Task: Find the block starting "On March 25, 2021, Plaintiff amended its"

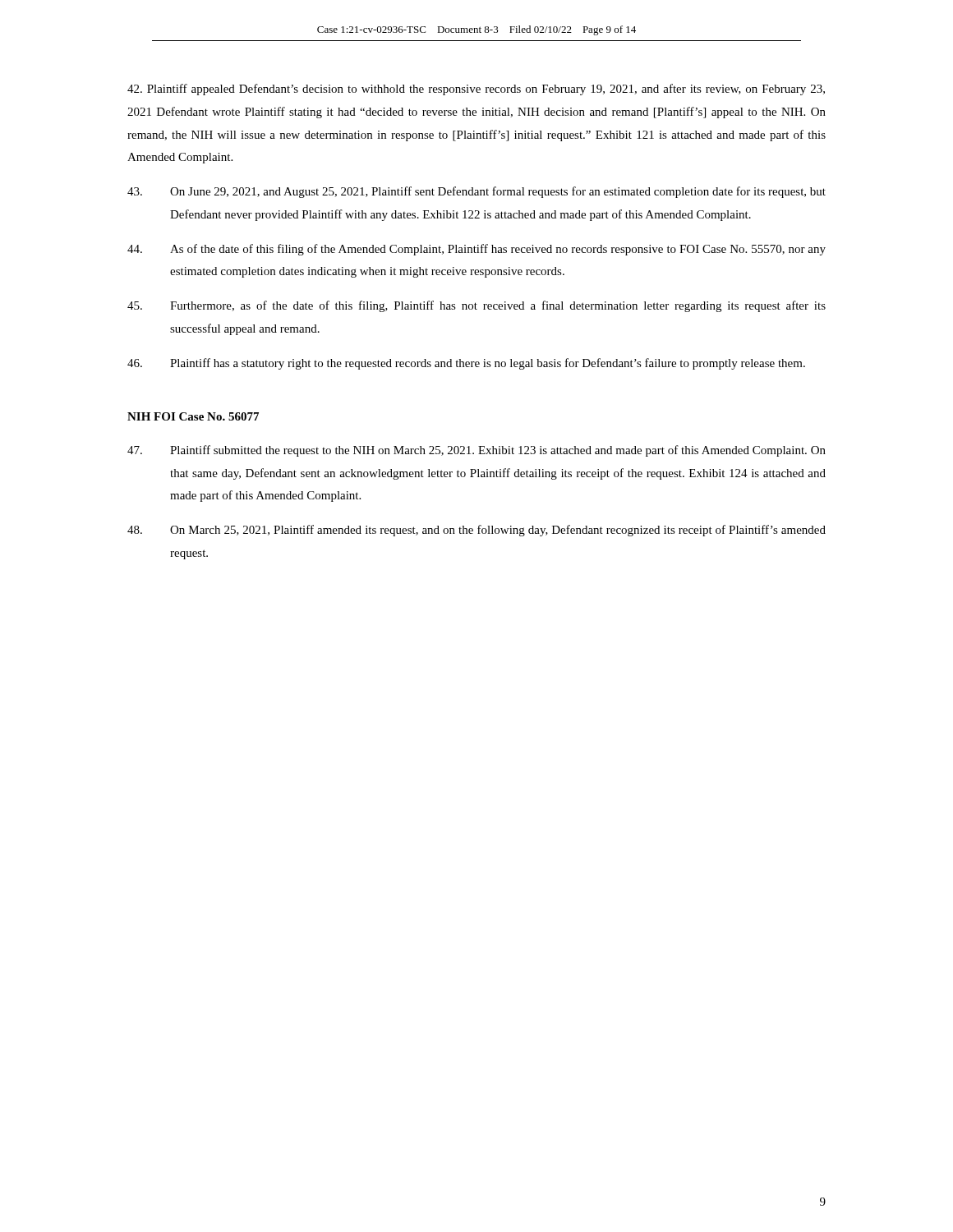Action: pyautogui.click(x=476, y=542)
